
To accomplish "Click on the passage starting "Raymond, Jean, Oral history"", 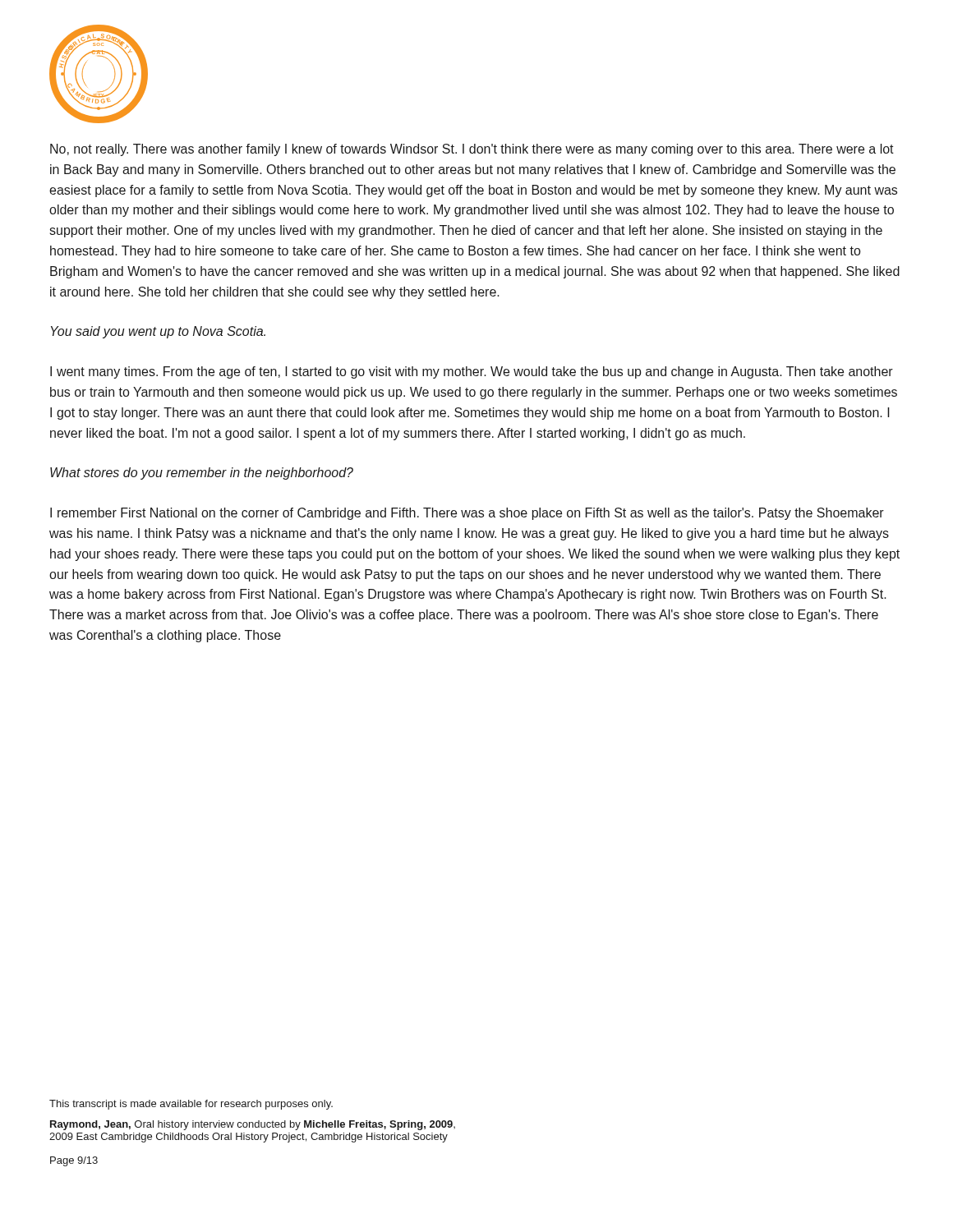I will tap(253, 1130).
